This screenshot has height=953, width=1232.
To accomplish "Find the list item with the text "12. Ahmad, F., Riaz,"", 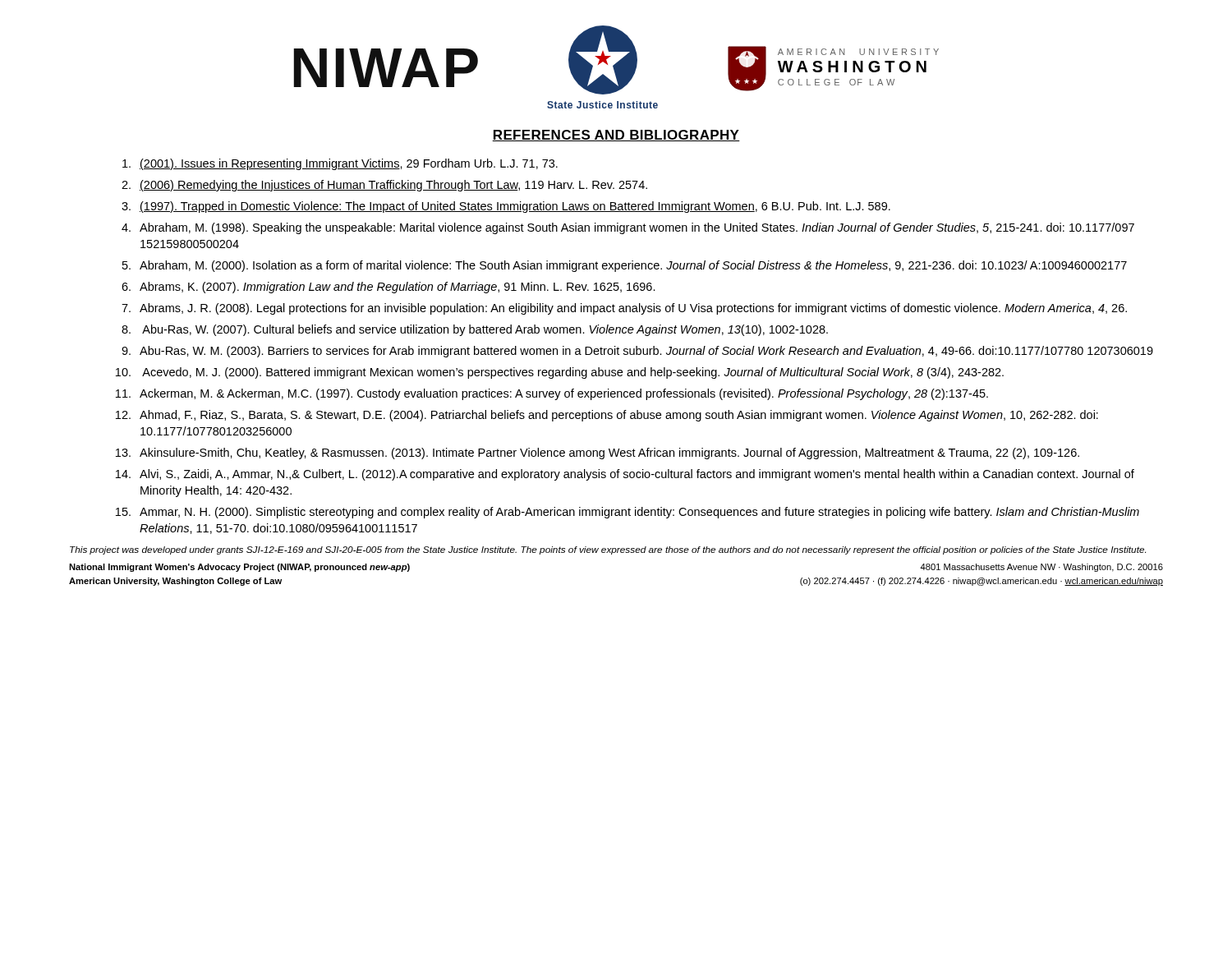I will tap(634, 423).
